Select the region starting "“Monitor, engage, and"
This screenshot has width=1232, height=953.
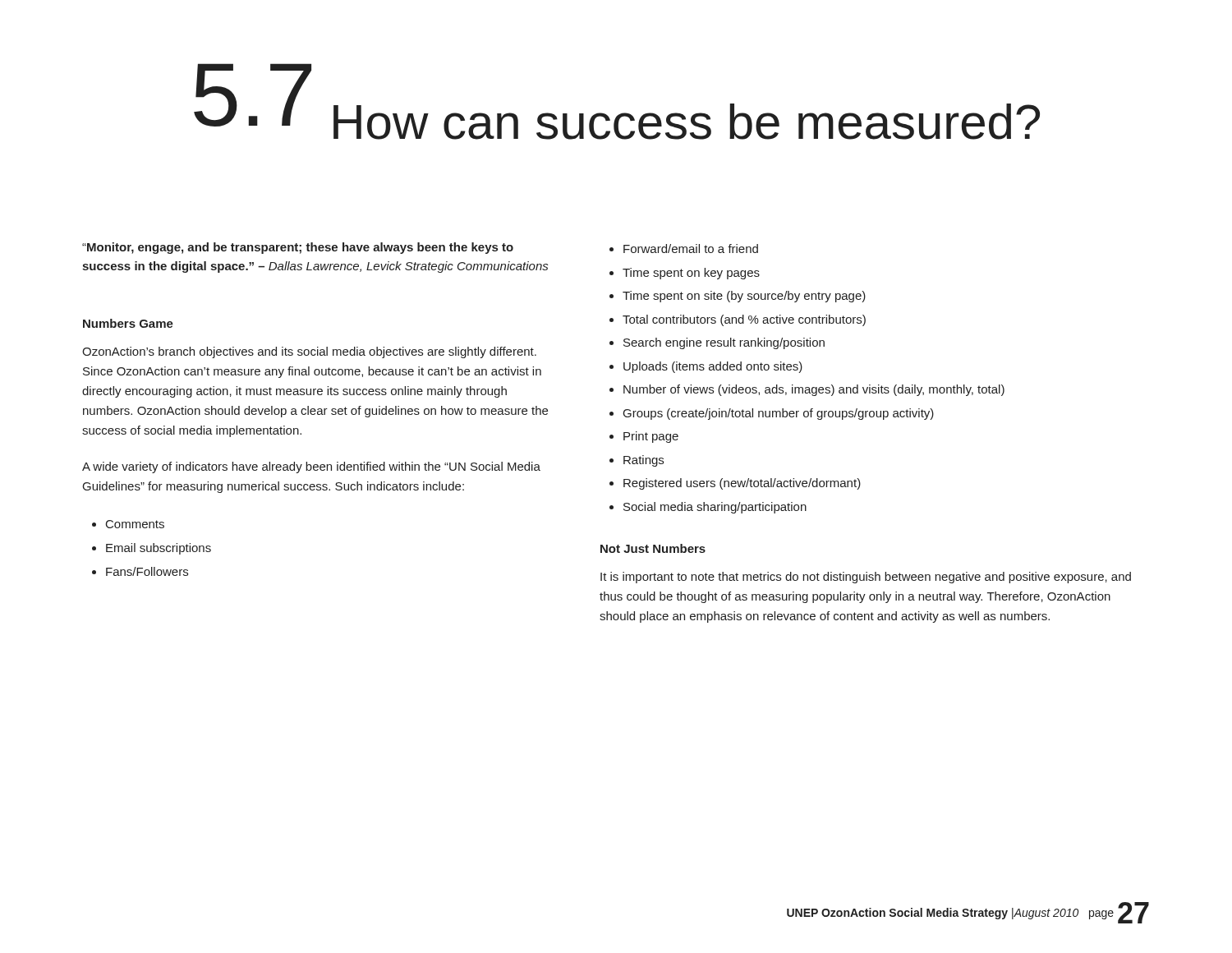[315, 256]
